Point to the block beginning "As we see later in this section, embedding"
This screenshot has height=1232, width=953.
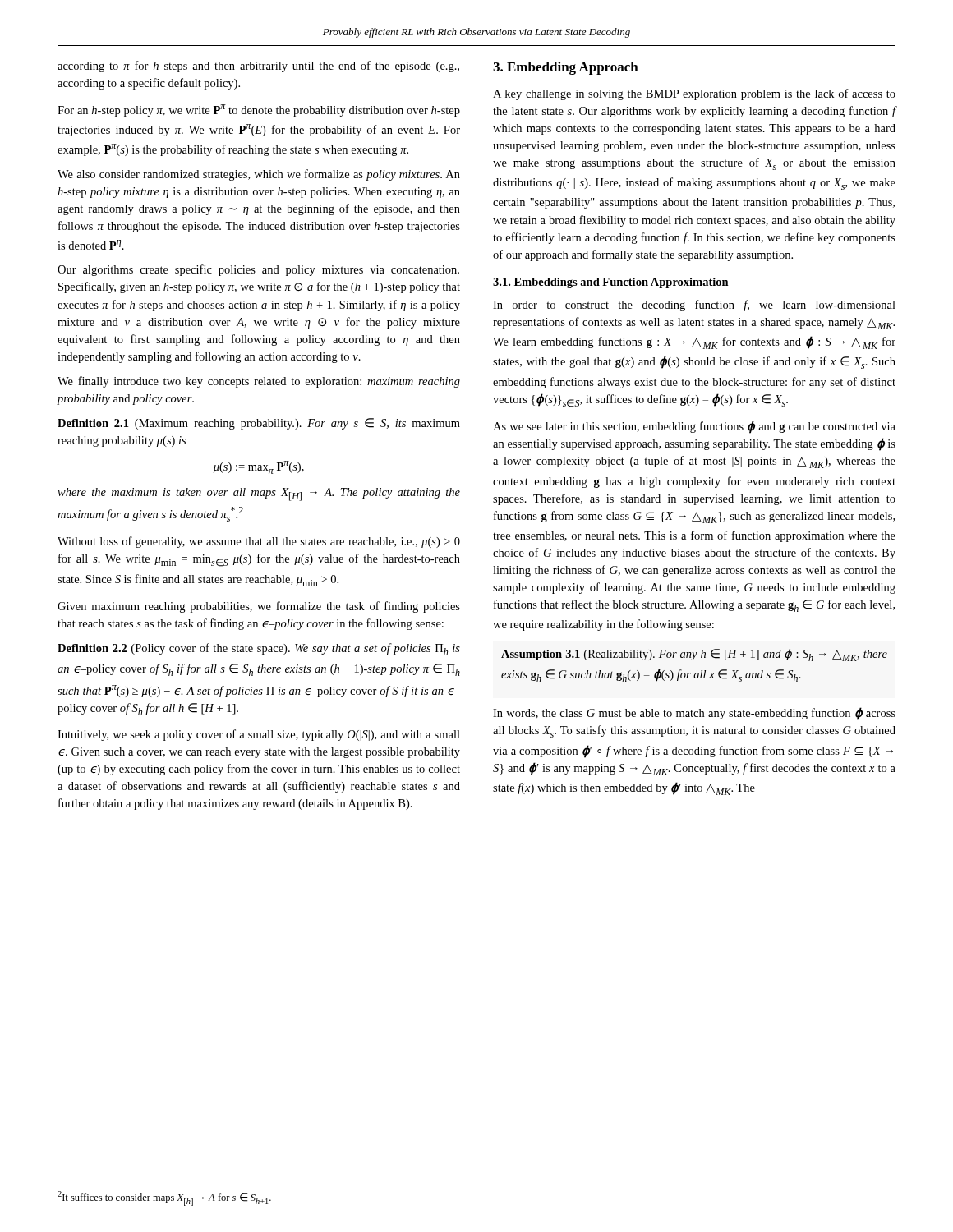694,526
